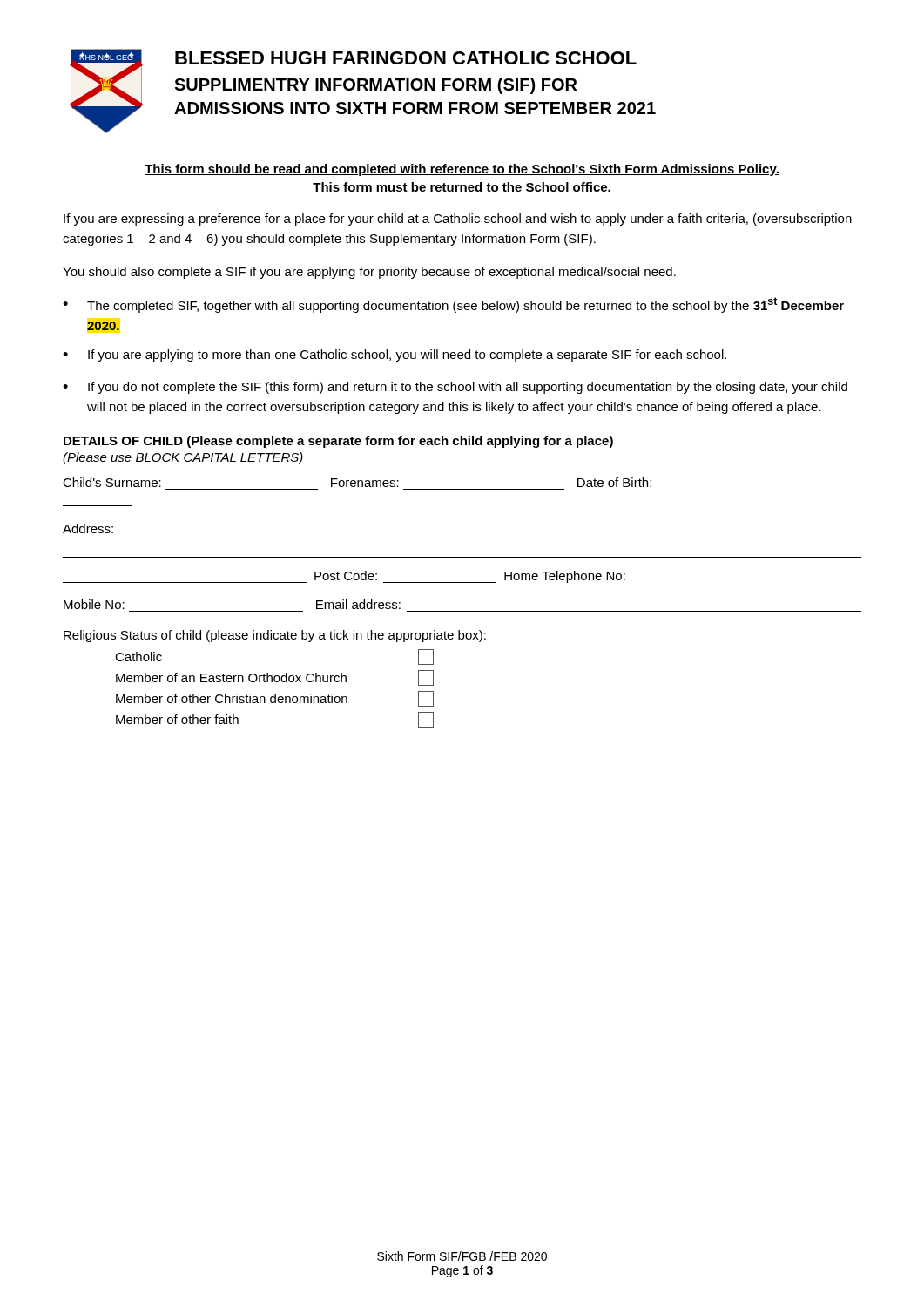Point to the block beginning "• If you are applying to"
The width and height of the screenshot is (924, 1307).
462,356
